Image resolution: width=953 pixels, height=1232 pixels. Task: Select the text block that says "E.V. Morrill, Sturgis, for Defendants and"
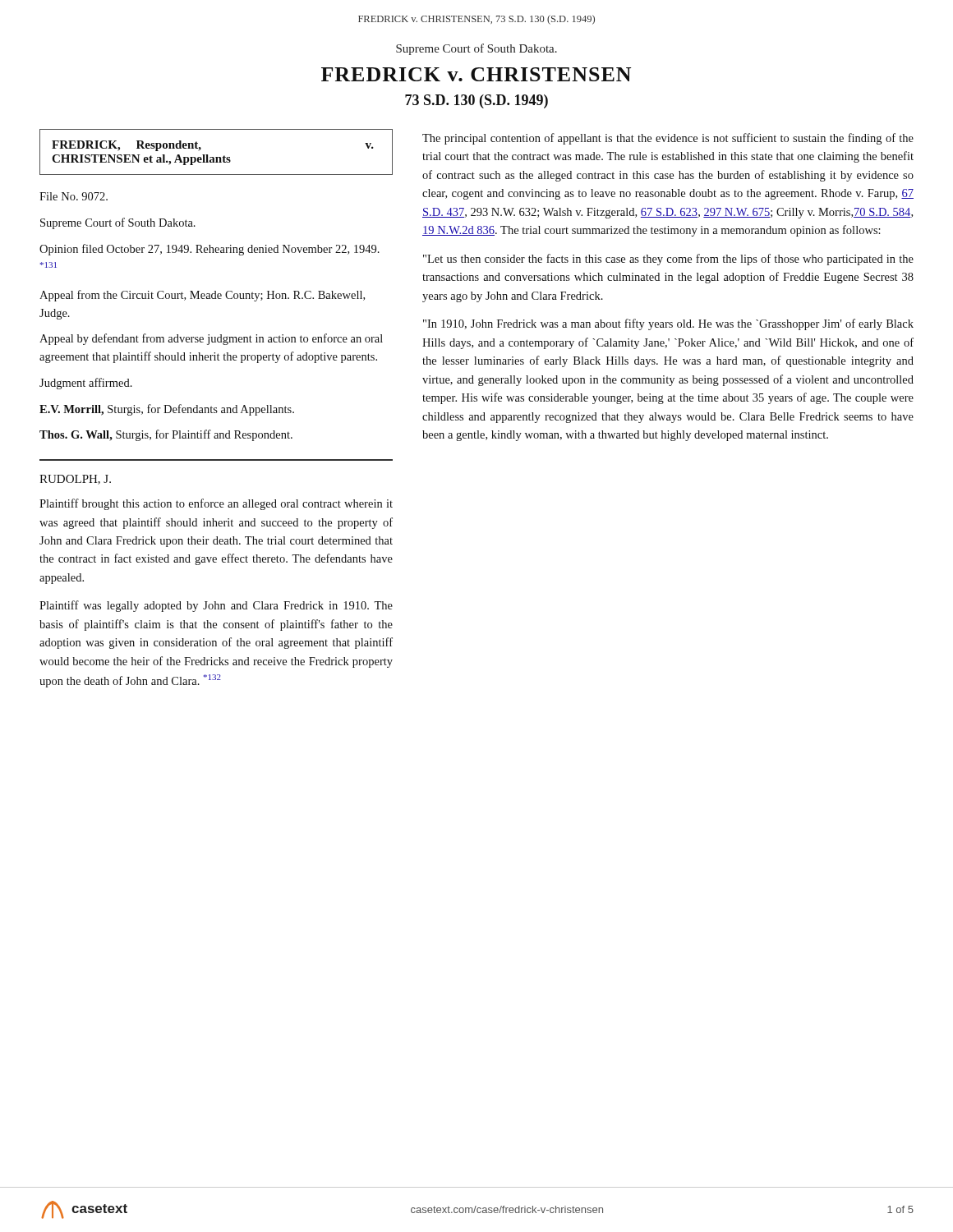(216, 409)
